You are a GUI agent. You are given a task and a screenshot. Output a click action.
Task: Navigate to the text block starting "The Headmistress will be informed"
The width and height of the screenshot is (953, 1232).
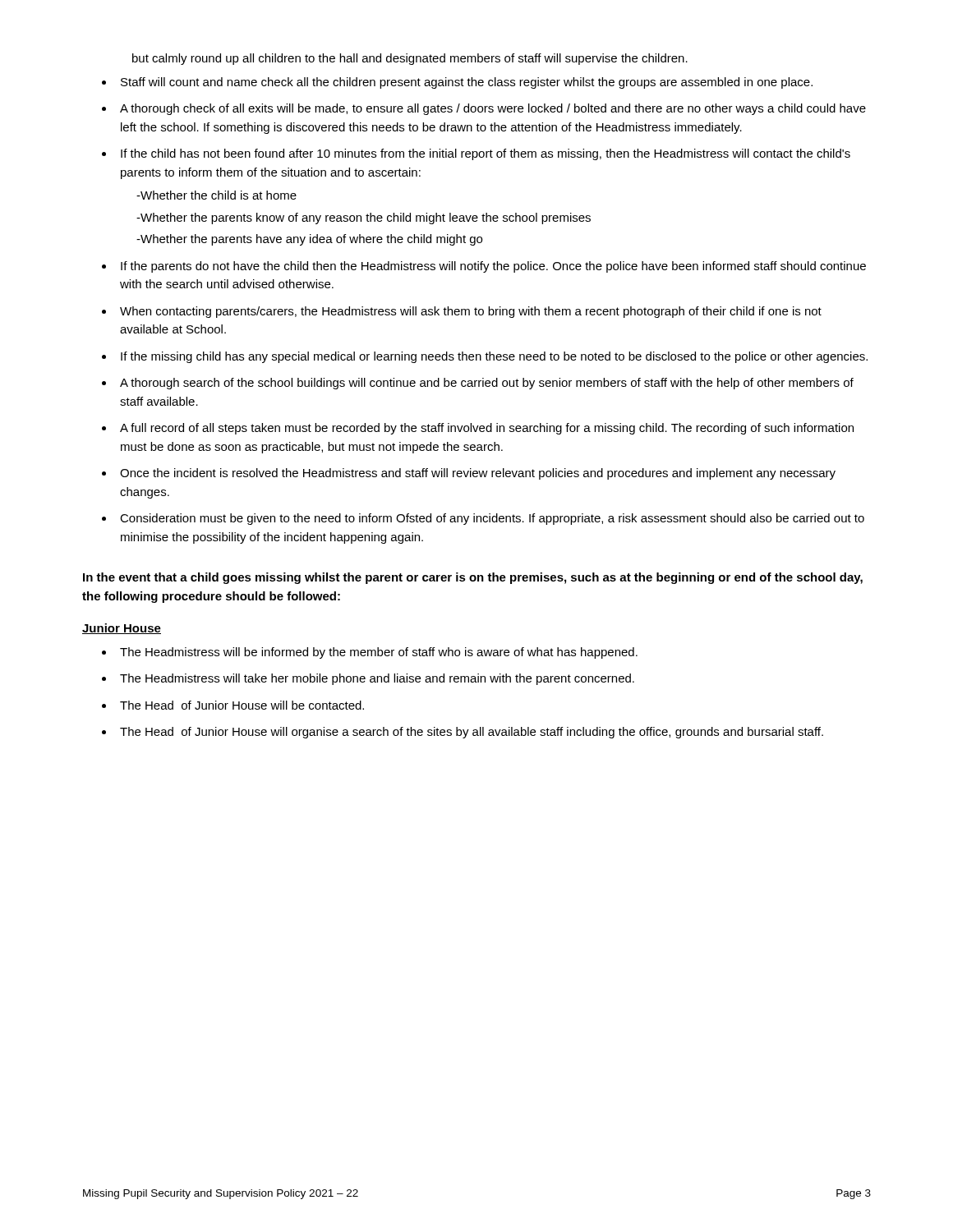tap(379, 651)
